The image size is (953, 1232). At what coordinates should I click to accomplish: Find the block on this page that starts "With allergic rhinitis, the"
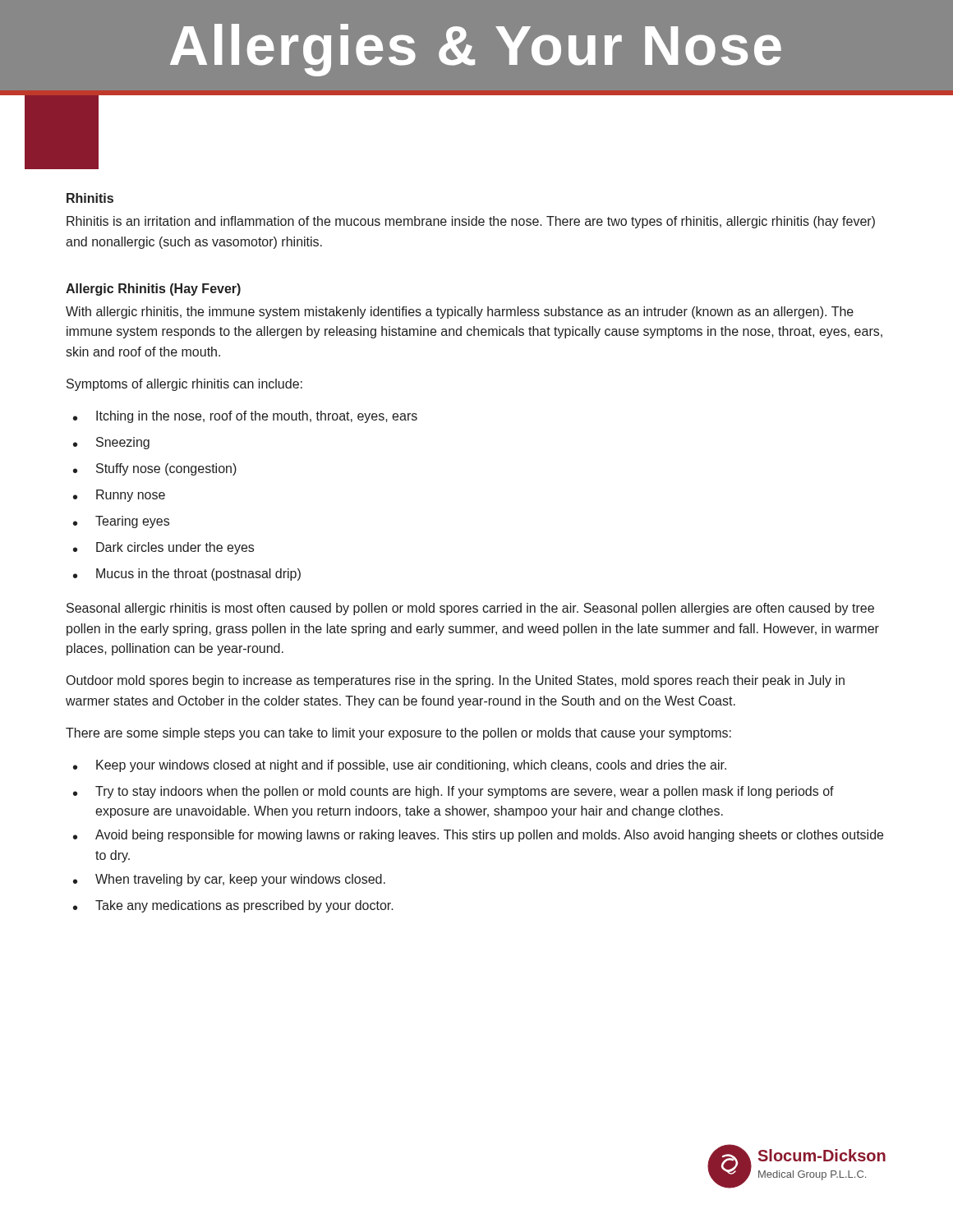pyautogui.click(x=476, y=333)
